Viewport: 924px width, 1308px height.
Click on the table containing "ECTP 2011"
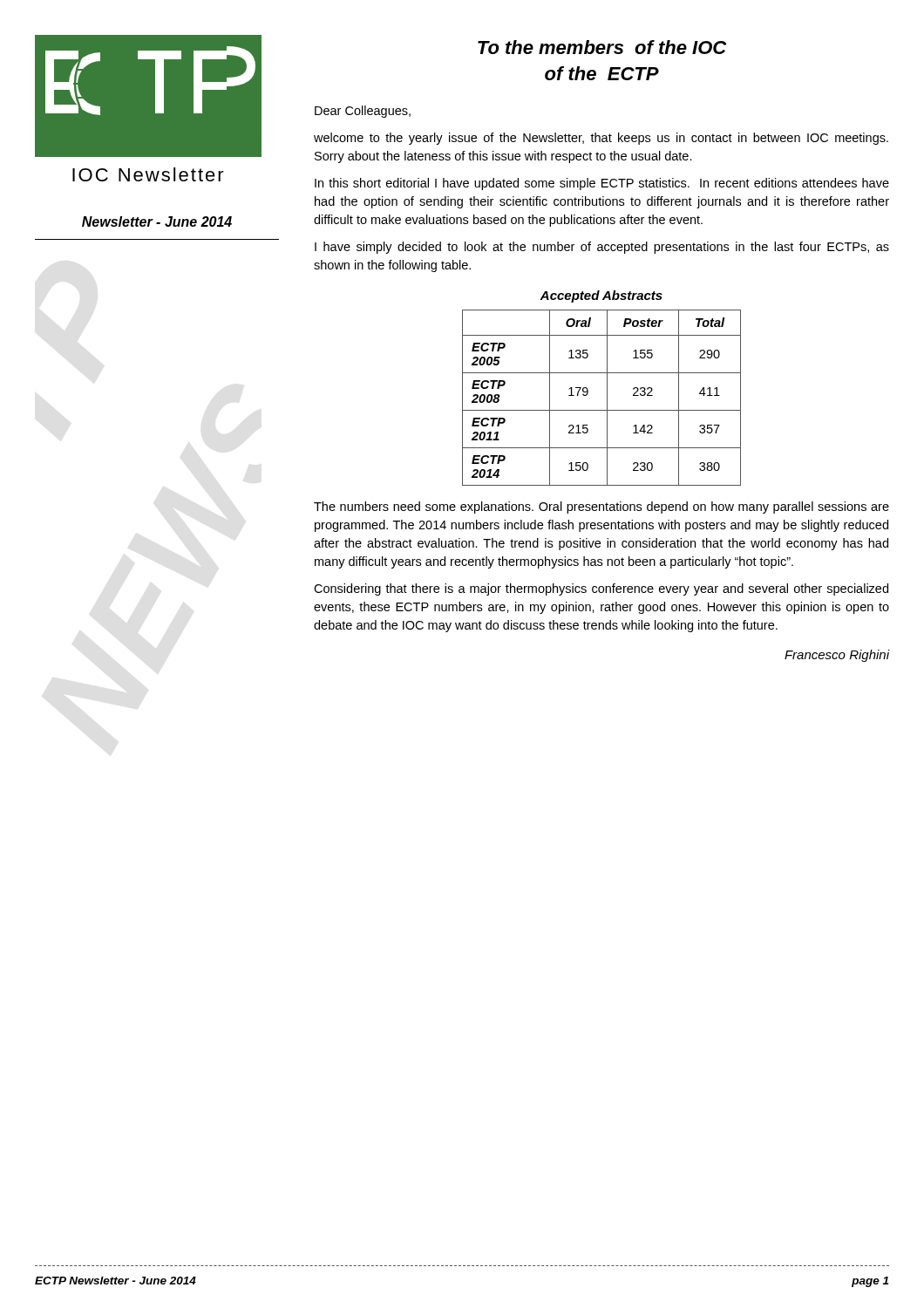coord(601,397)
